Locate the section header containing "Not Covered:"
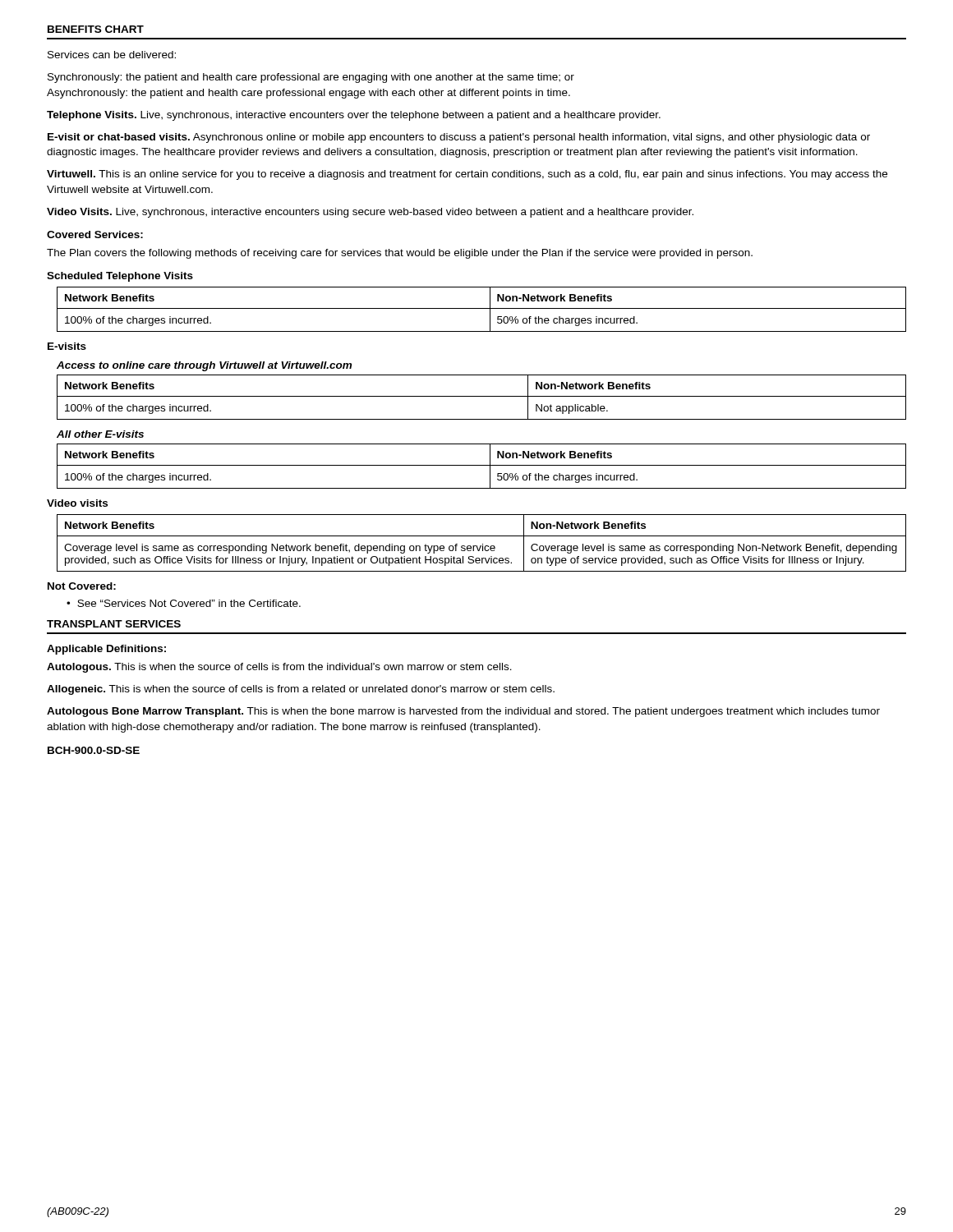 tap(82, 586)
